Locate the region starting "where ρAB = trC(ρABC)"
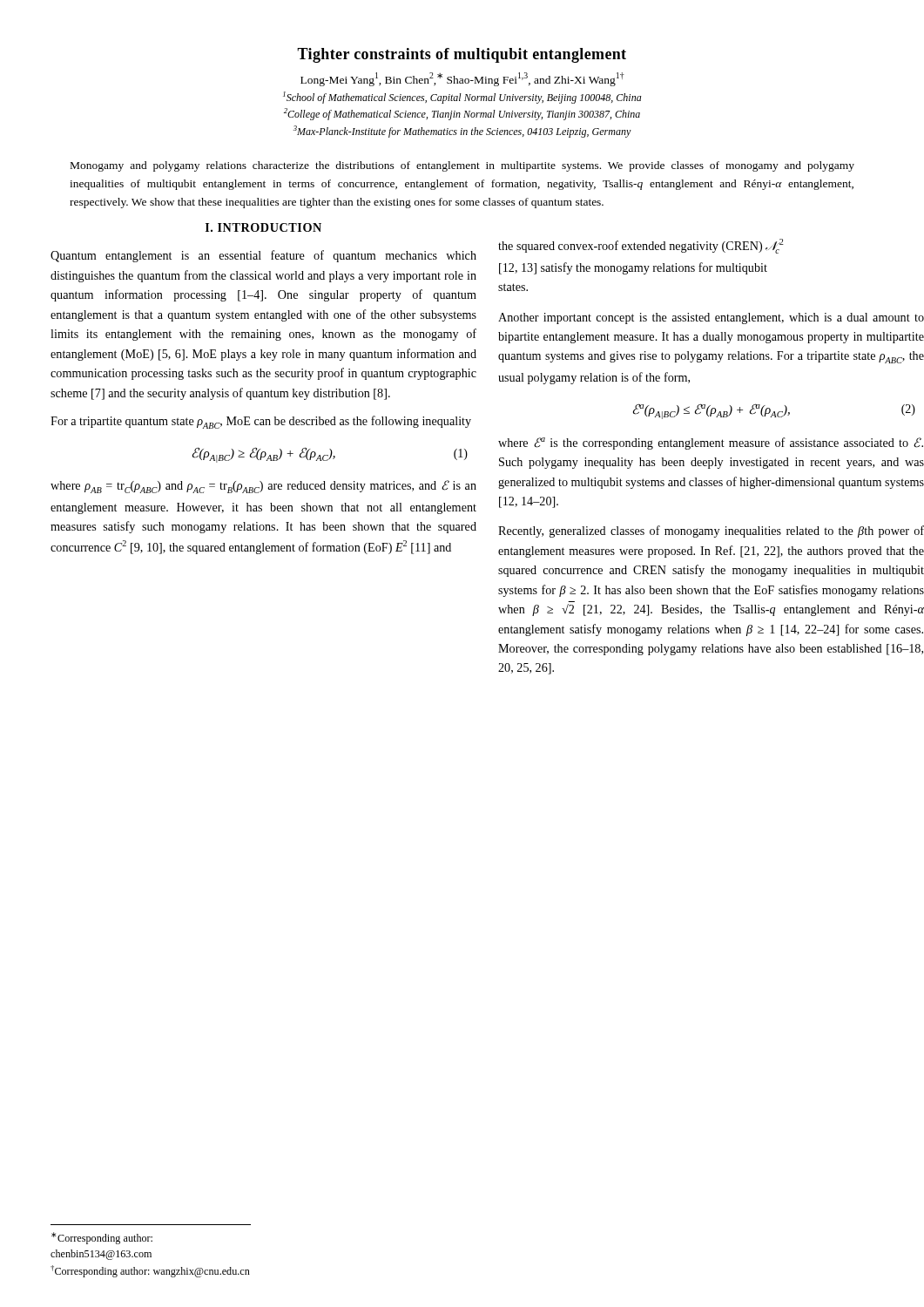This screenshot has height=1307, width=924. point(263,516)
